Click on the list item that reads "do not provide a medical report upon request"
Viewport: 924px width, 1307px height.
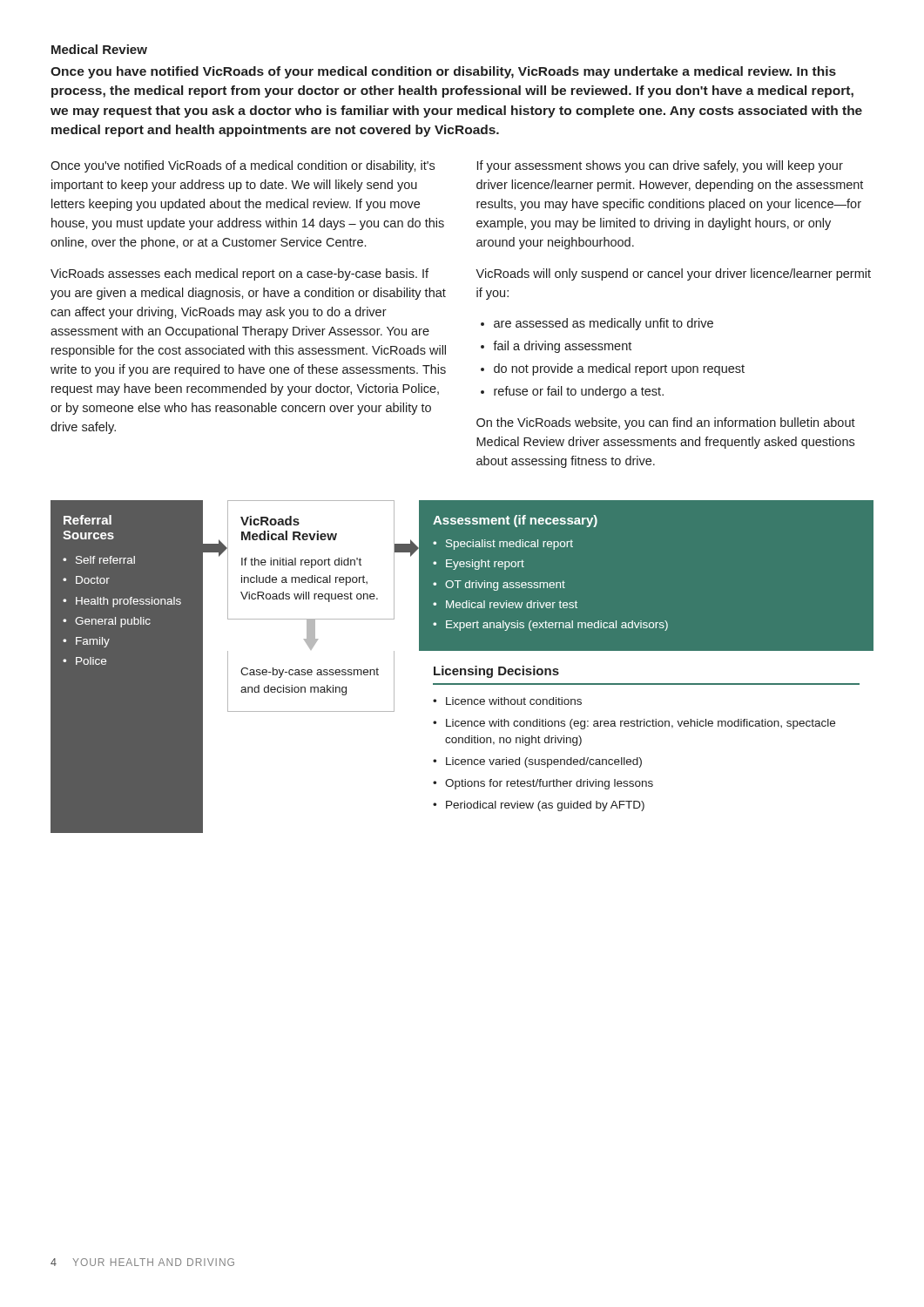point(619,369)
